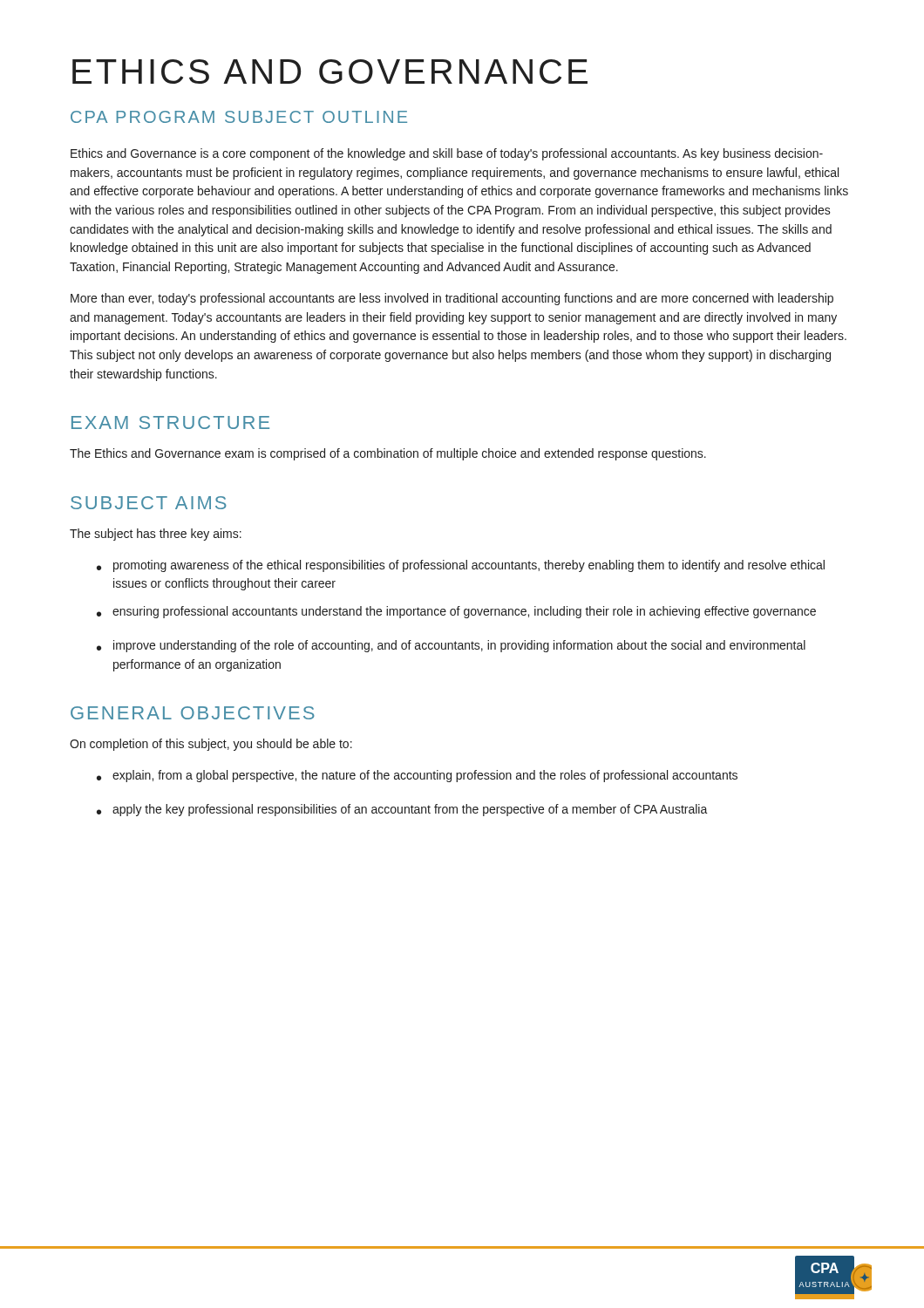924x1308 pixels.
Task: Find the text starting "GENERAL OBJECTIVES"
Action: click(x=193, y=713)
